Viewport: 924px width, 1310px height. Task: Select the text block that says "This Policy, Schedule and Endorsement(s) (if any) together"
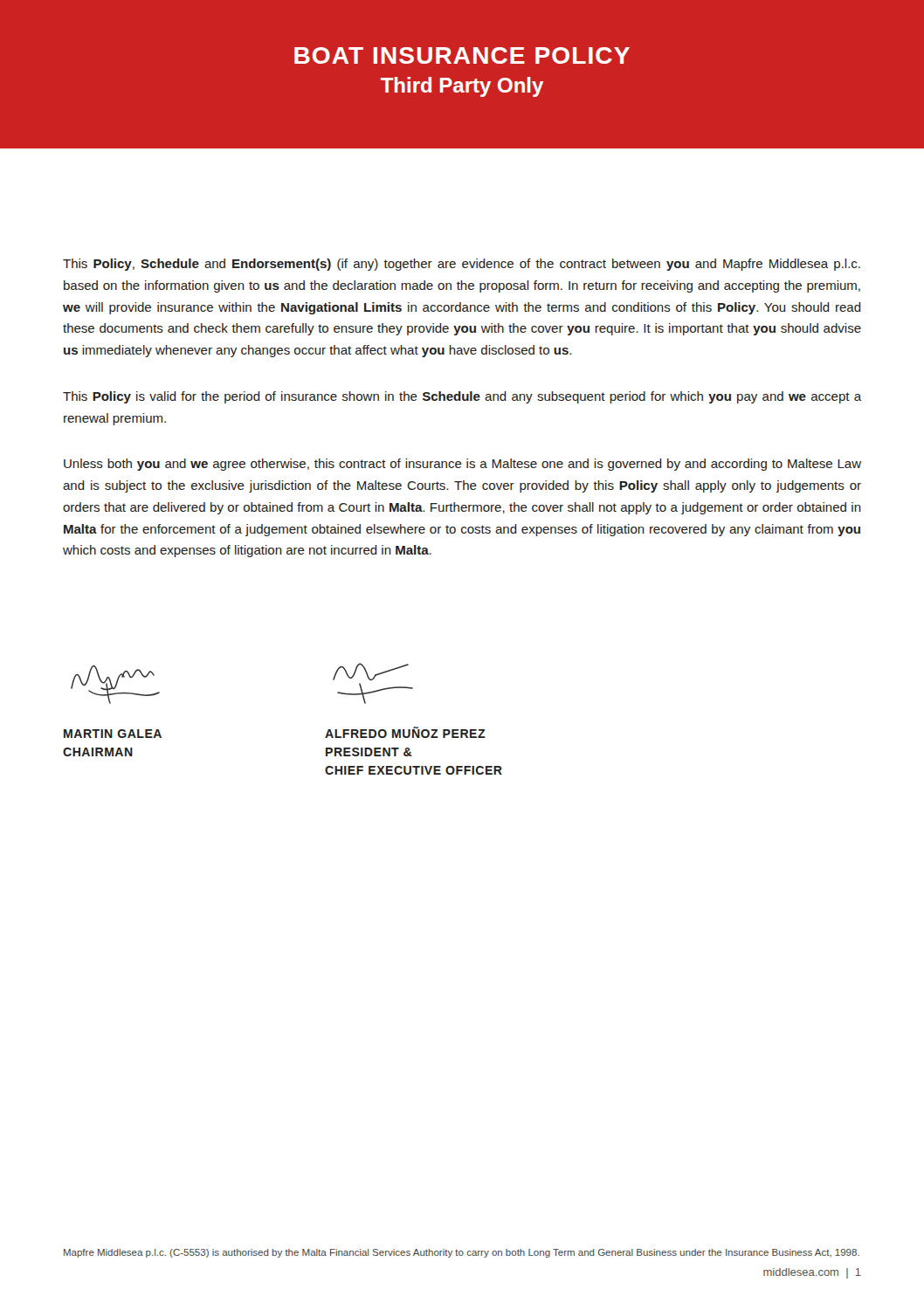pos(462,307)
